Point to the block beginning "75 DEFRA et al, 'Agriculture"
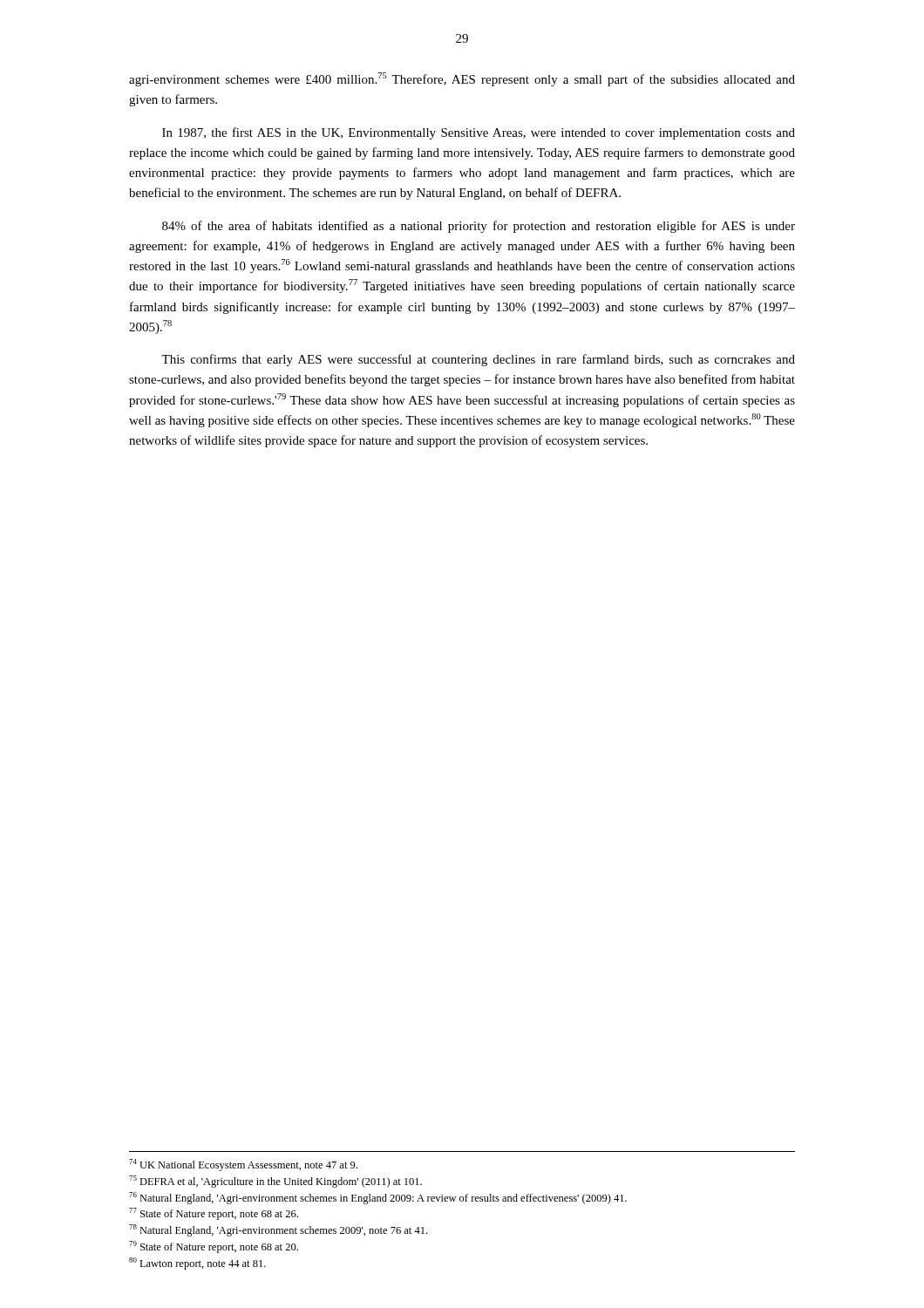 click(x=276, y=1180)
